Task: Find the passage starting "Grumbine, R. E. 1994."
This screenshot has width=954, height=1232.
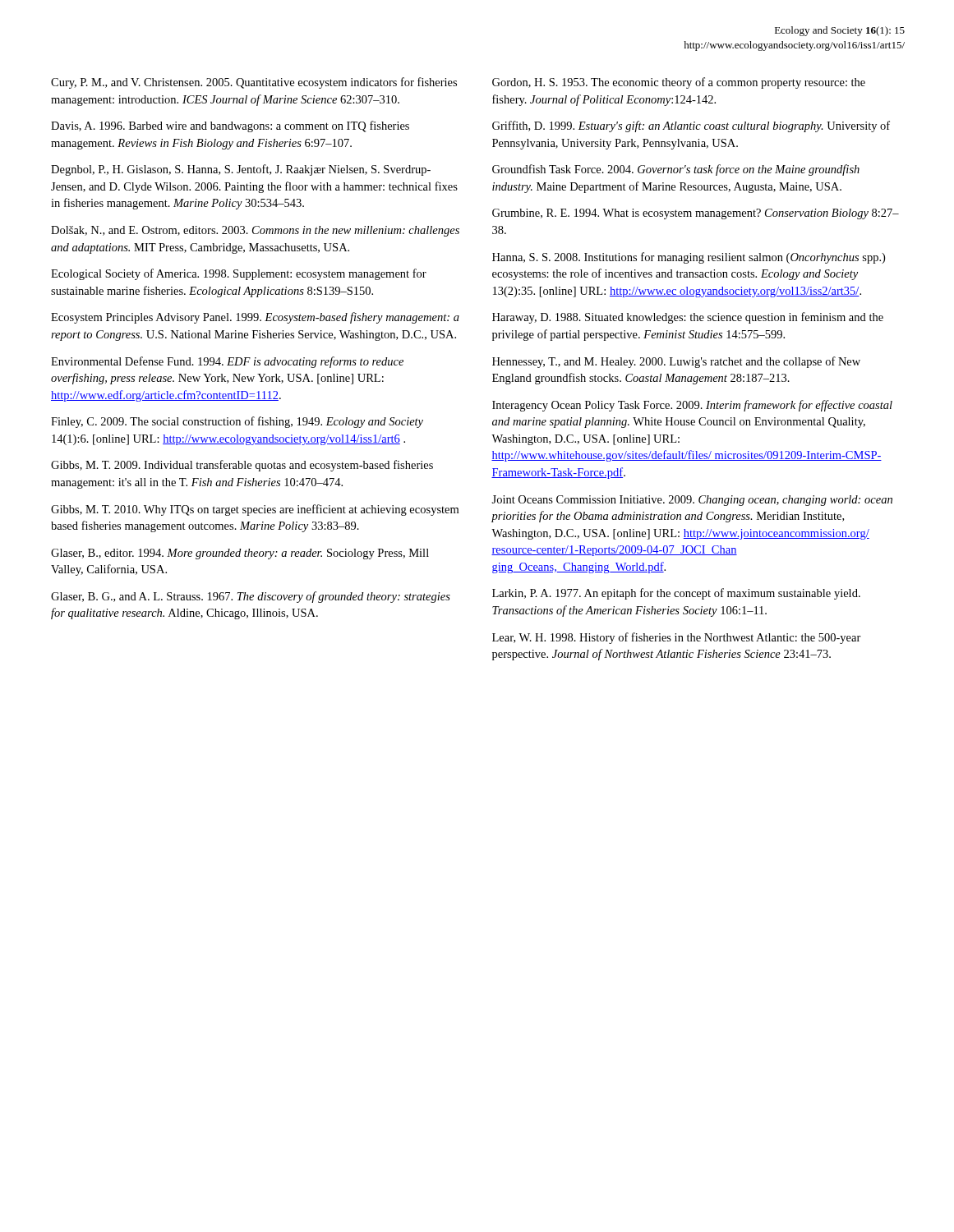Action: pos(695,222)
